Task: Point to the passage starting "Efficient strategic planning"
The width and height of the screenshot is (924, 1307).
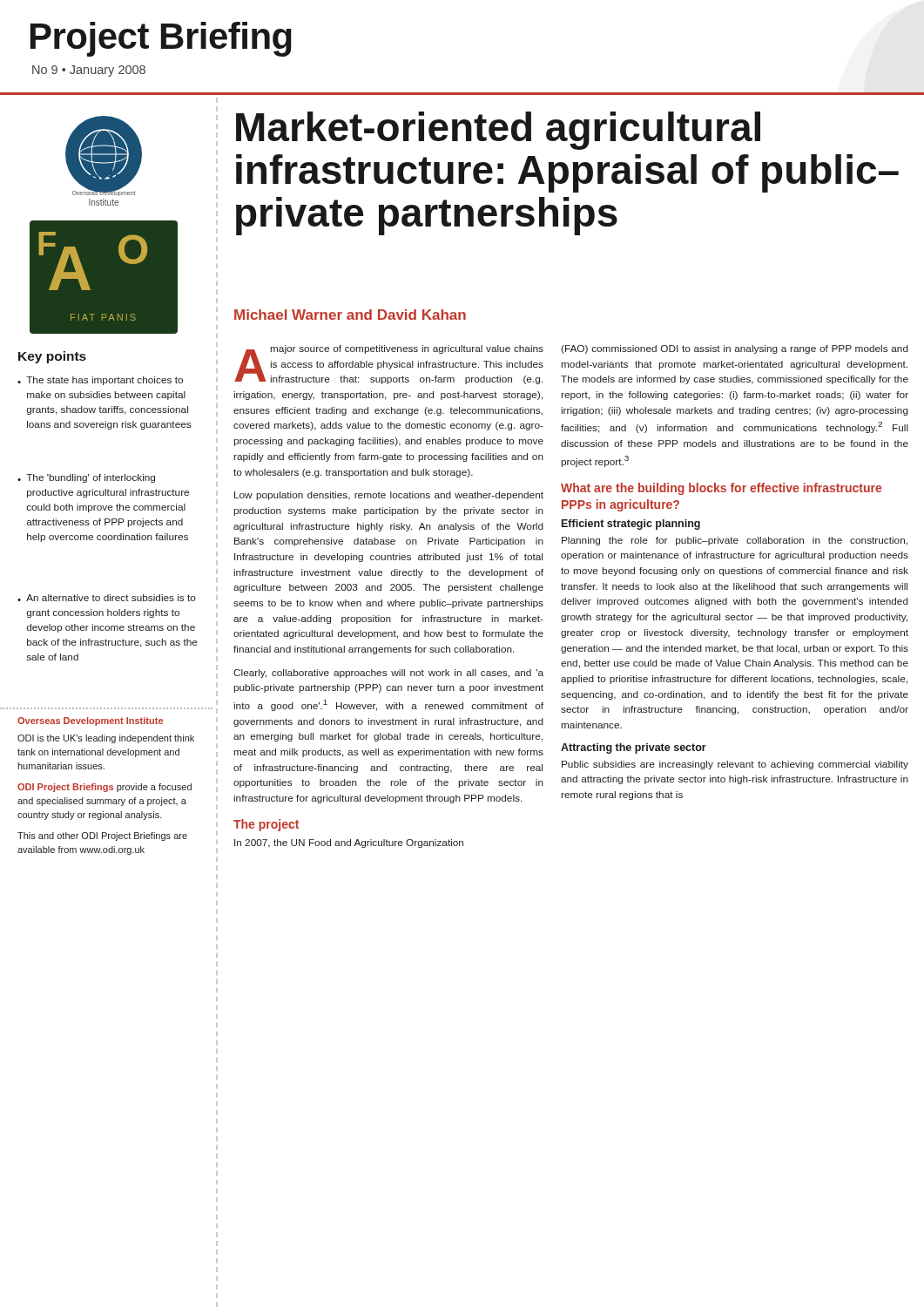Action: pyautogui.click(x=631, y=523)
